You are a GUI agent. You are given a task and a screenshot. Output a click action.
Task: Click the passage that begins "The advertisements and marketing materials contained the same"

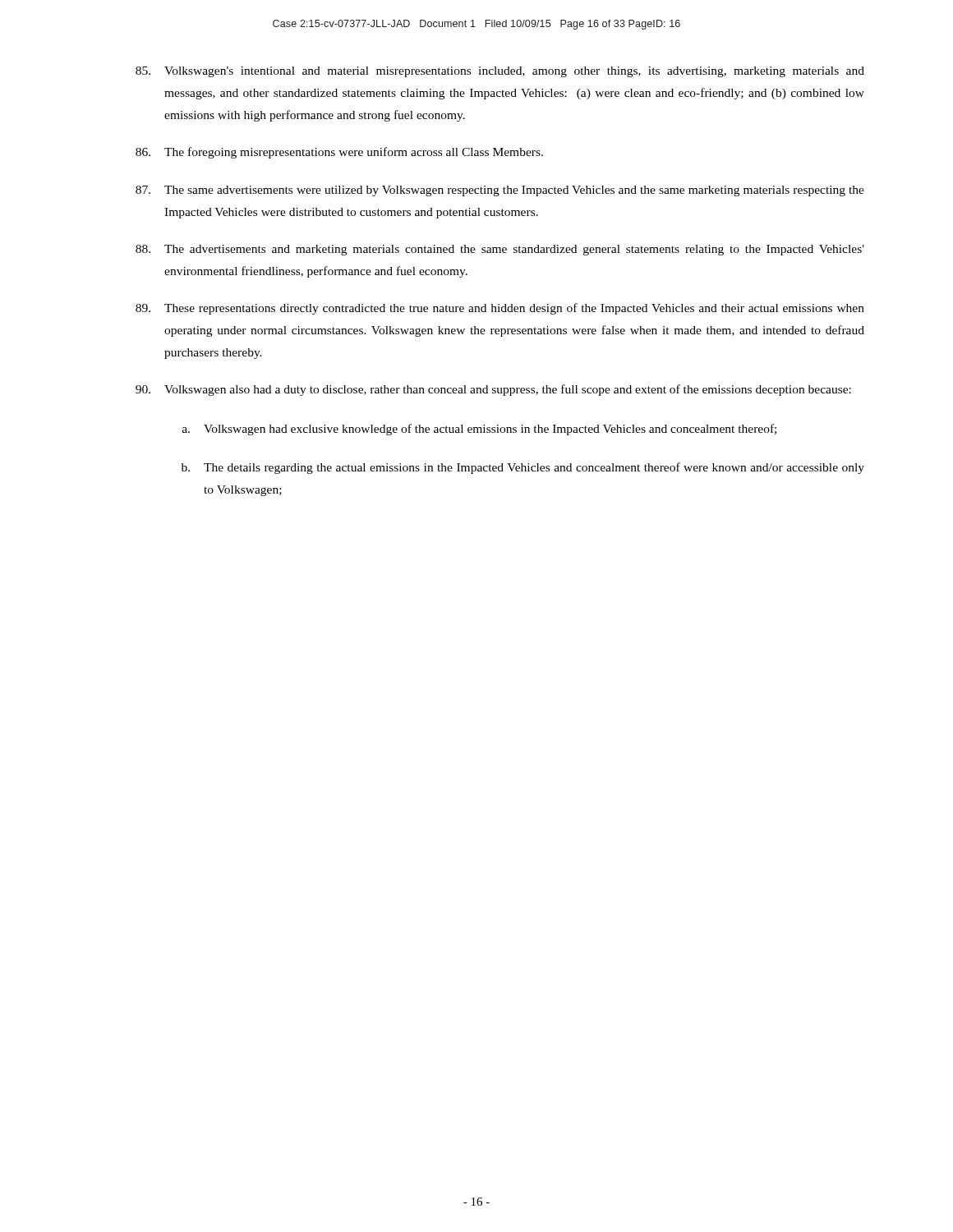tap(485, 259)
